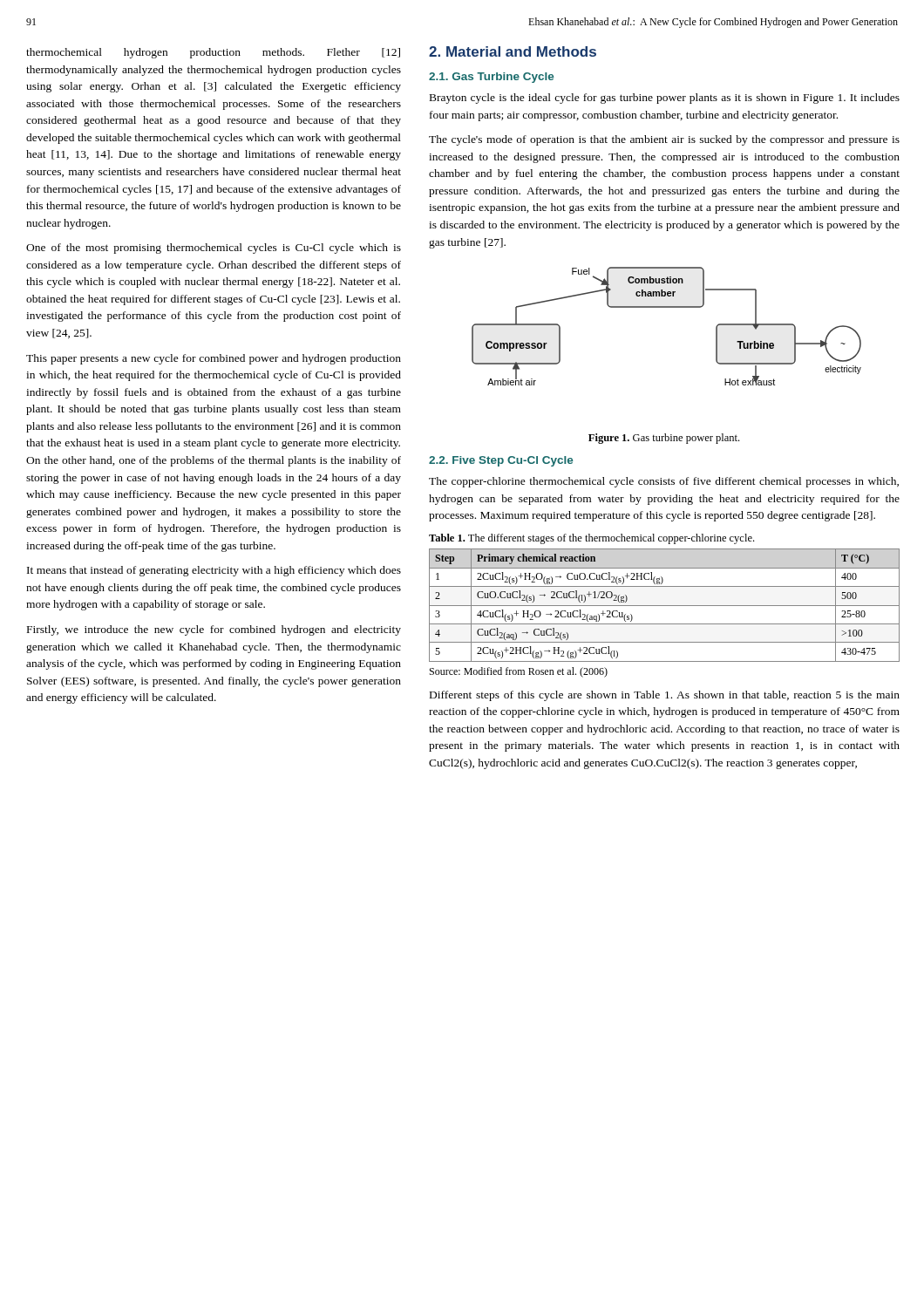Locate the block of text that opens with "Different steps of this cycle are shown in"
This screenshot has width=924, height=1308.
pyautogui.click(x=664, y=729)
